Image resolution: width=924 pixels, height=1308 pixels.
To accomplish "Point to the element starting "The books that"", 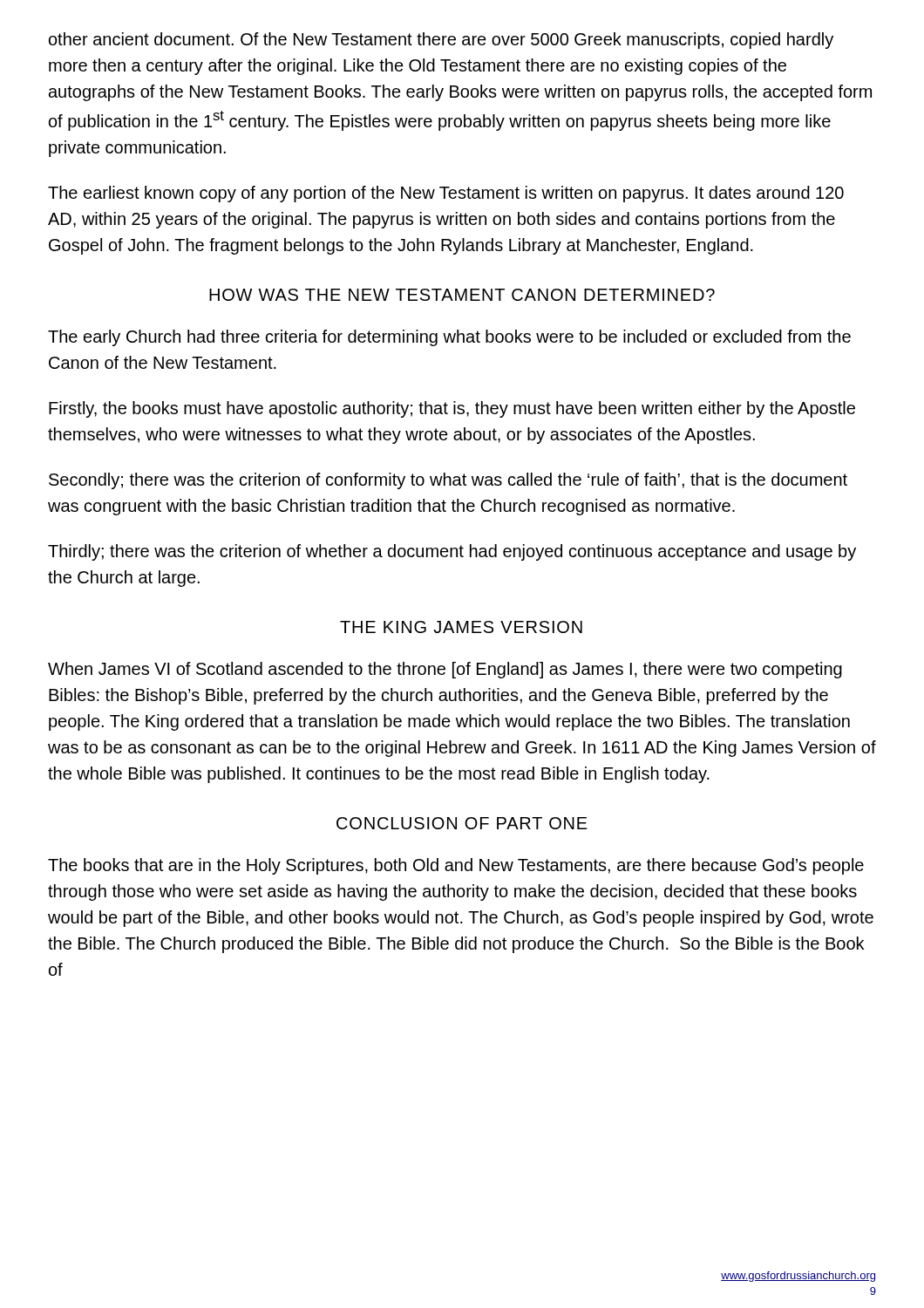I will click(x=461, y=917).
